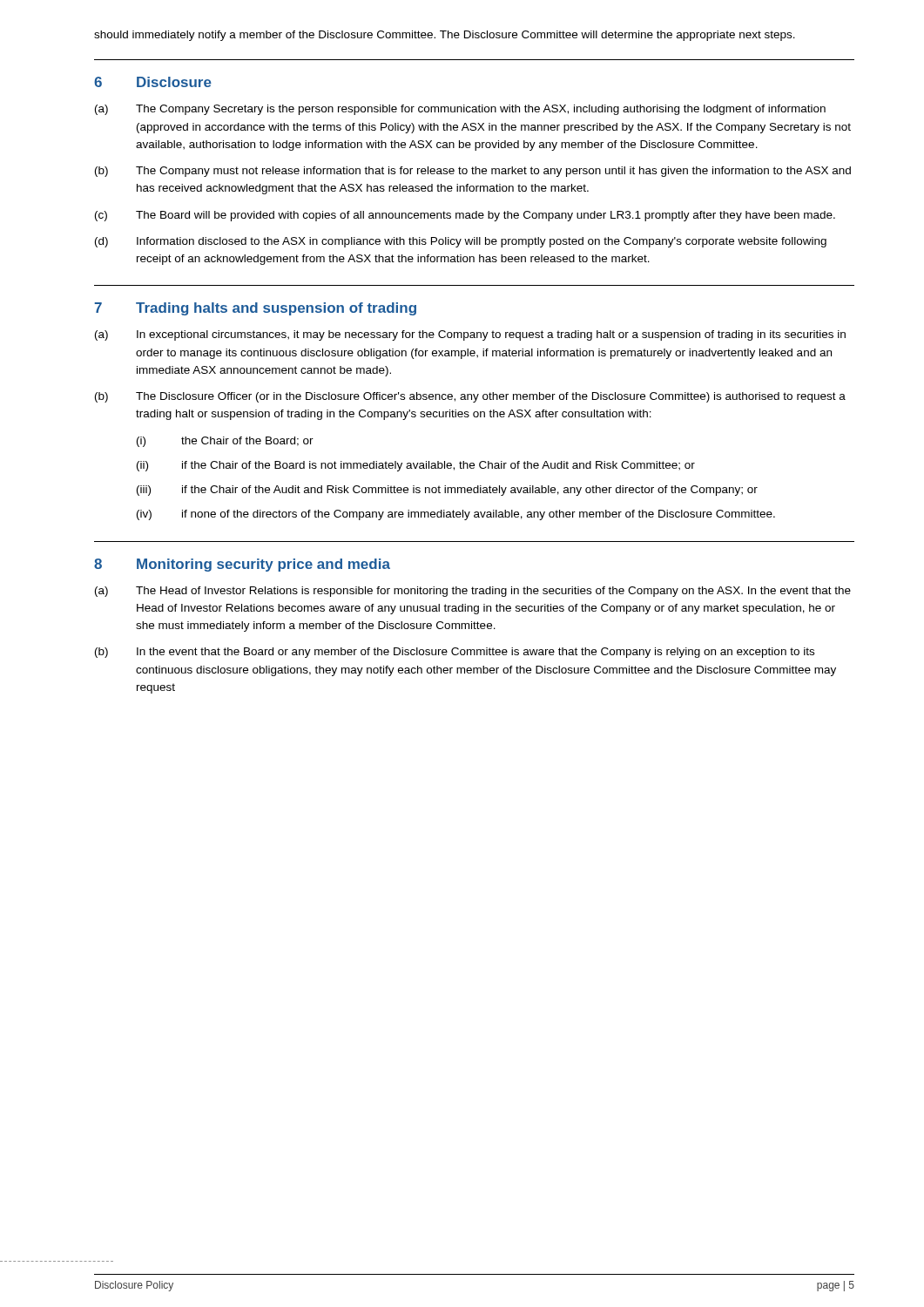Click on the text block containing "should immediately notify a"
The height and width of the screenshot is (1307, 924).
click(x=445, y=34)
